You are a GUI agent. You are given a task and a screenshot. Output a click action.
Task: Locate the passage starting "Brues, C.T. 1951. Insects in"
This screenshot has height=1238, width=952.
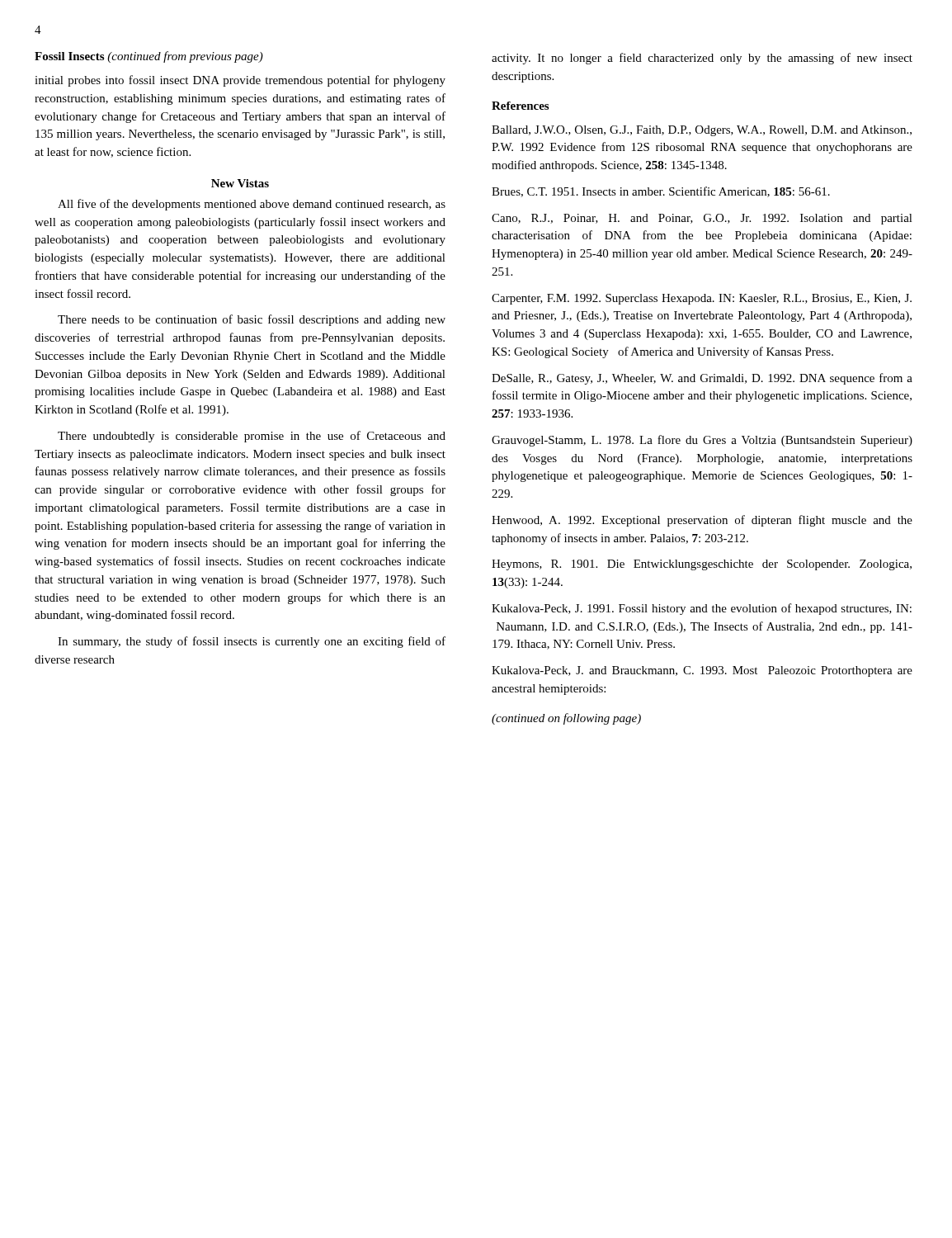click(x=702, y=192)
